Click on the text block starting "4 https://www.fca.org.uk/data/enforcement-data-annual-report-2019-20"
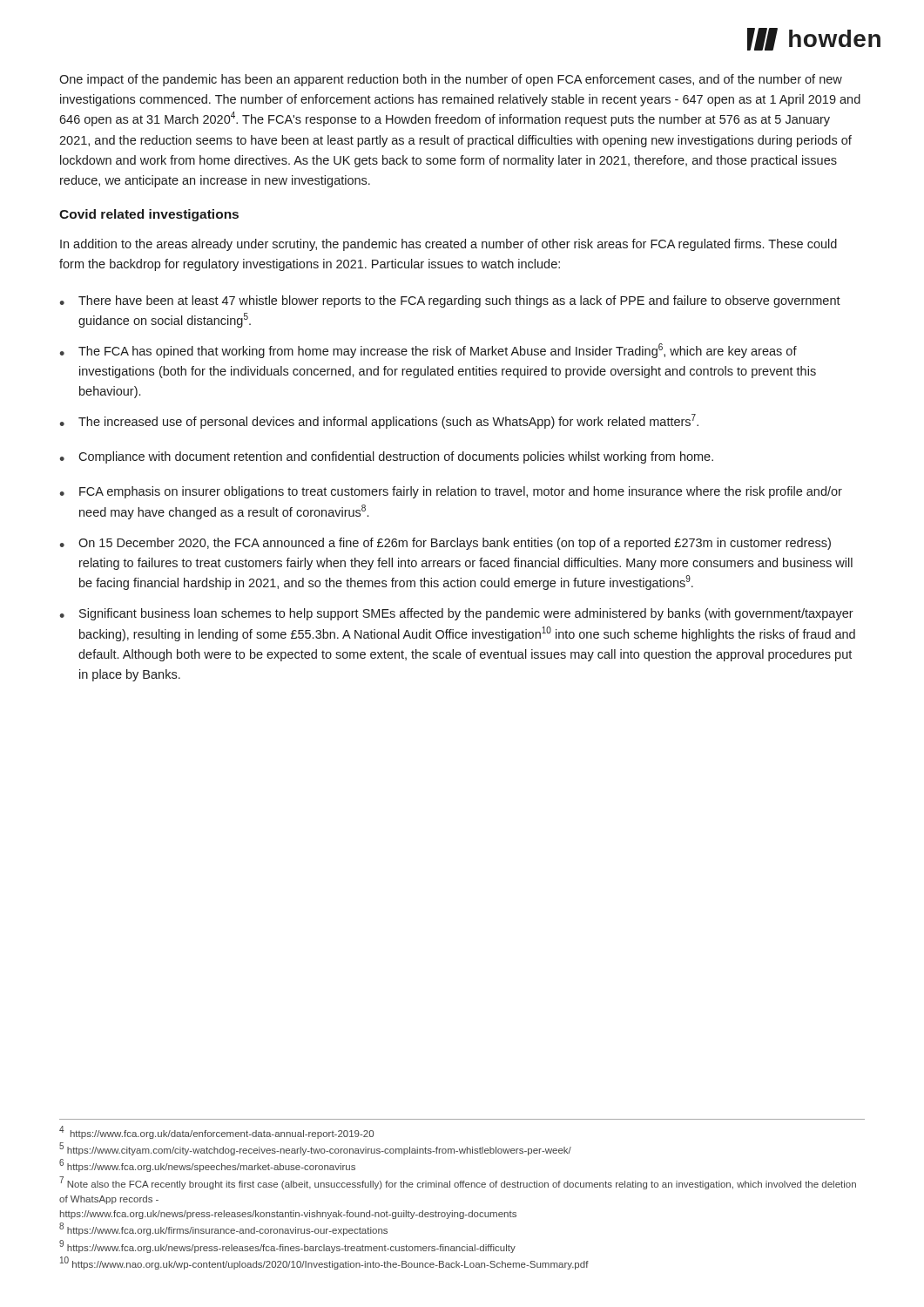This screenshot has width=924, height=1307. pos(217,1133)
